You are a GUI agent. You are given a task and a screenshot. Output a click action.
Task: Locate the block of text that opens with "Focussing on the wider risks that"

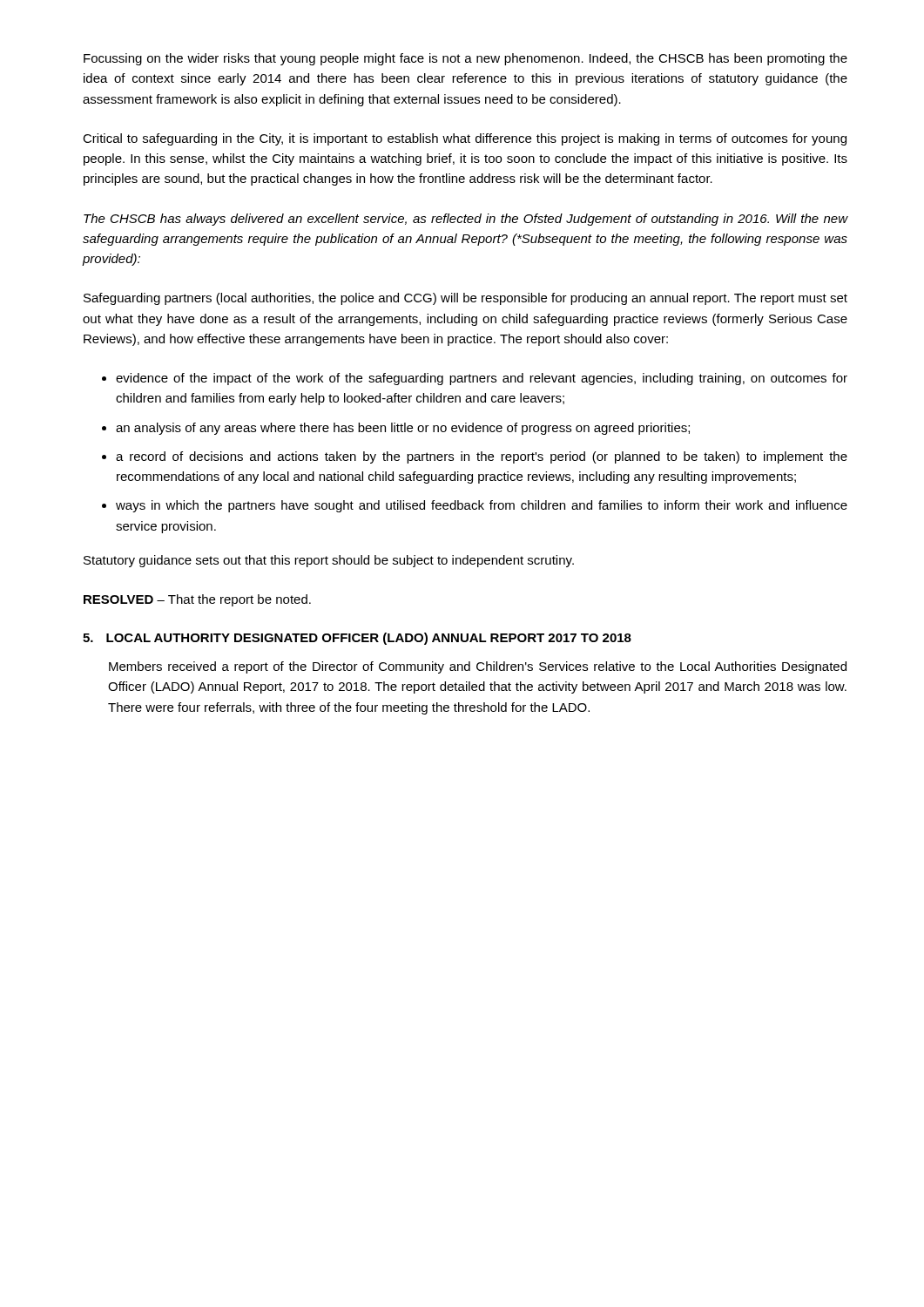point(465,78)
